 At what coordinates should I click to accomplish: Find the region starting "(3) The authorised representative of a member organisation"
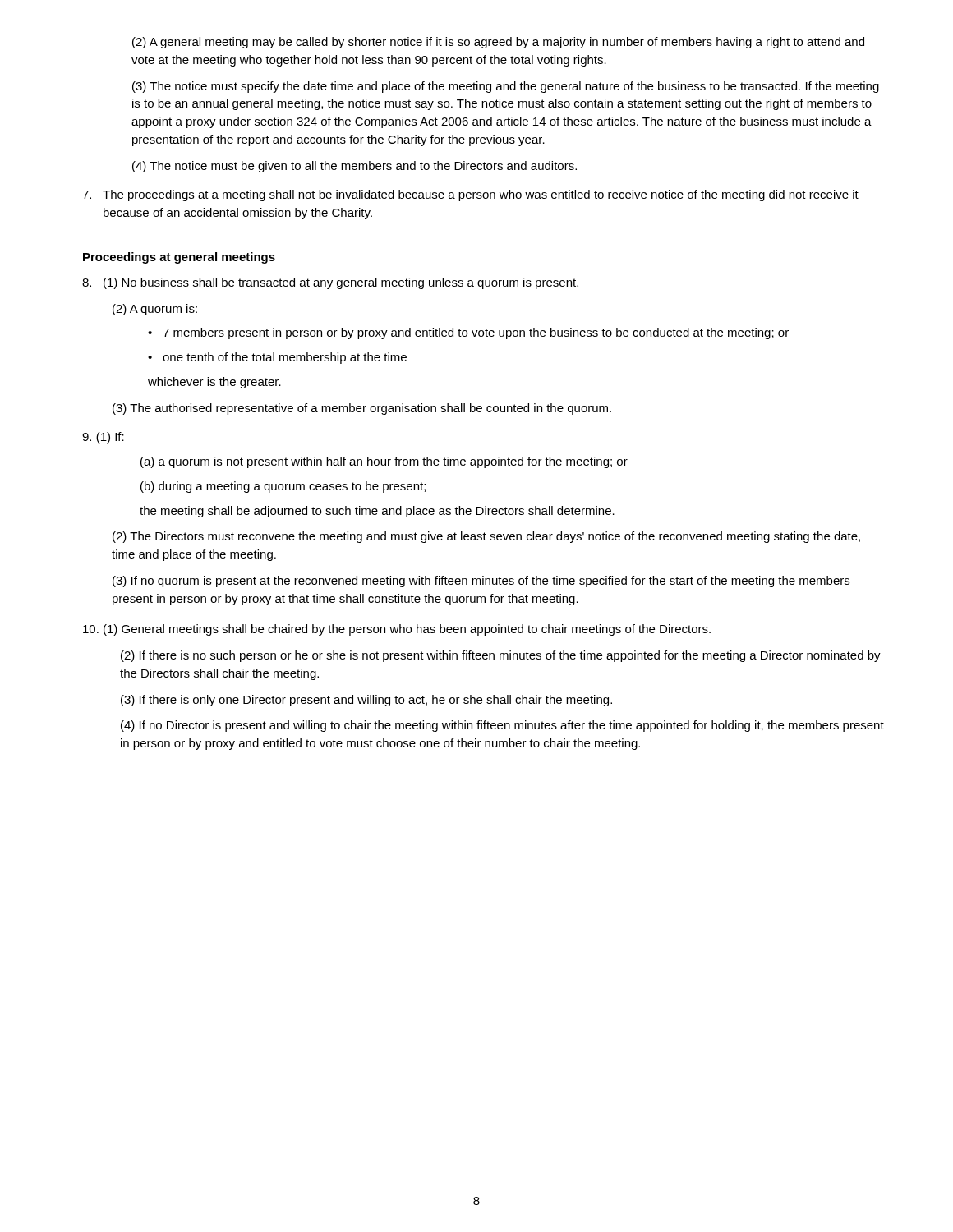[x=499, y=408]
